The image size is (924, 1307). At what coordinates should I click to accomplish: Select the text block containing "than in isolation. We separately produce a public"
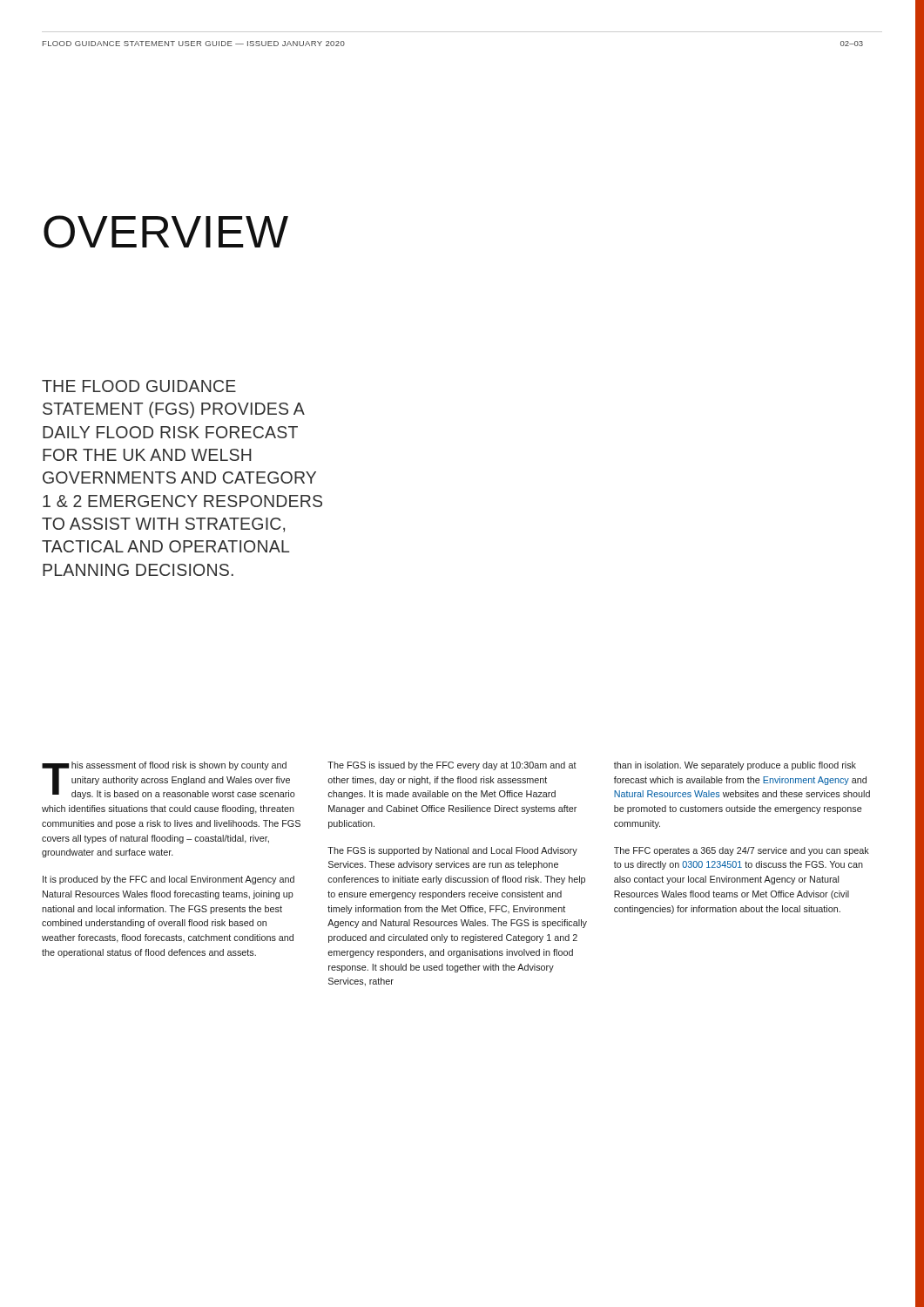coord(744,837)
